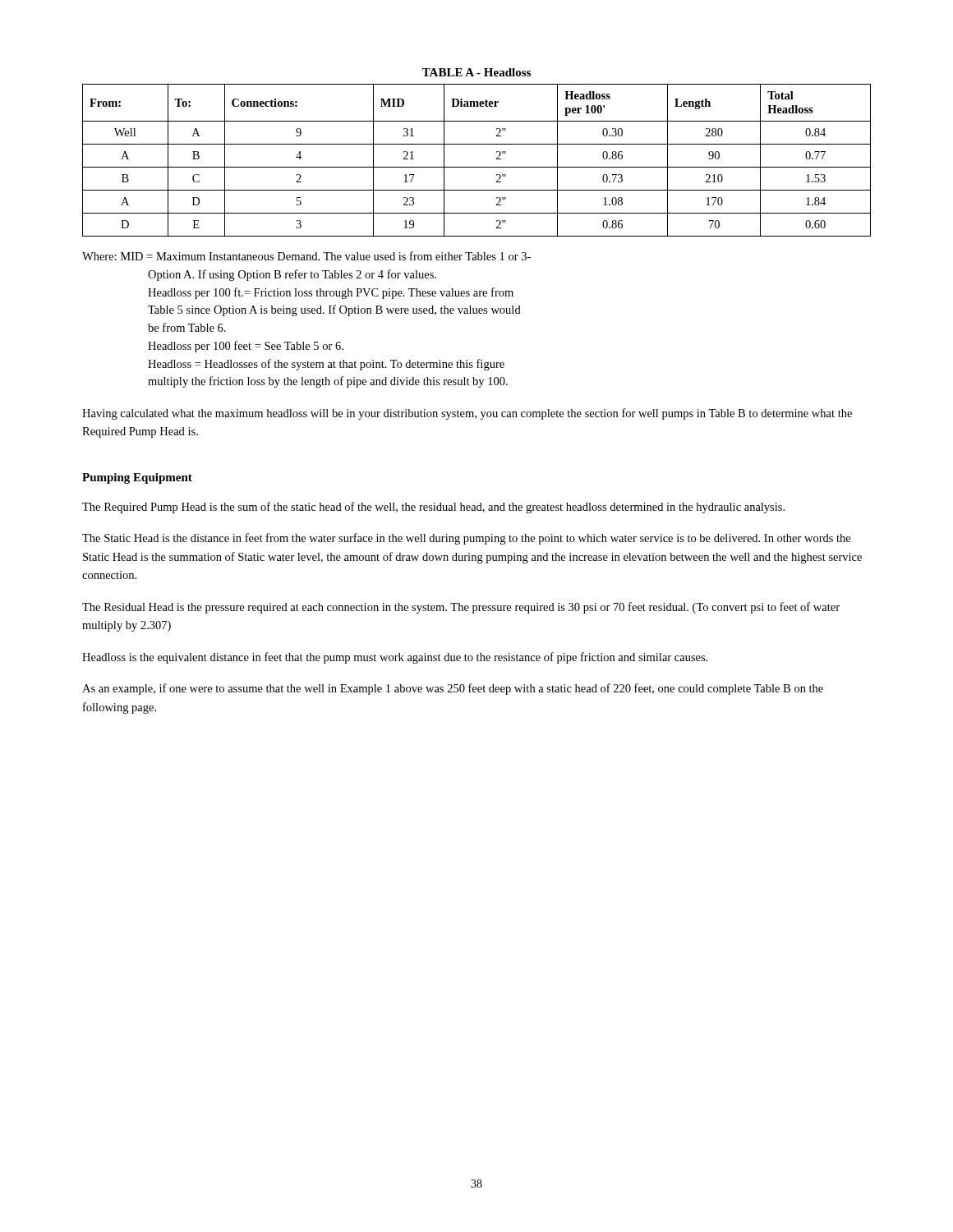Find the text starting "Pumping Equipment"
This screenshot has width=953, height=1232.
point(137,477)
